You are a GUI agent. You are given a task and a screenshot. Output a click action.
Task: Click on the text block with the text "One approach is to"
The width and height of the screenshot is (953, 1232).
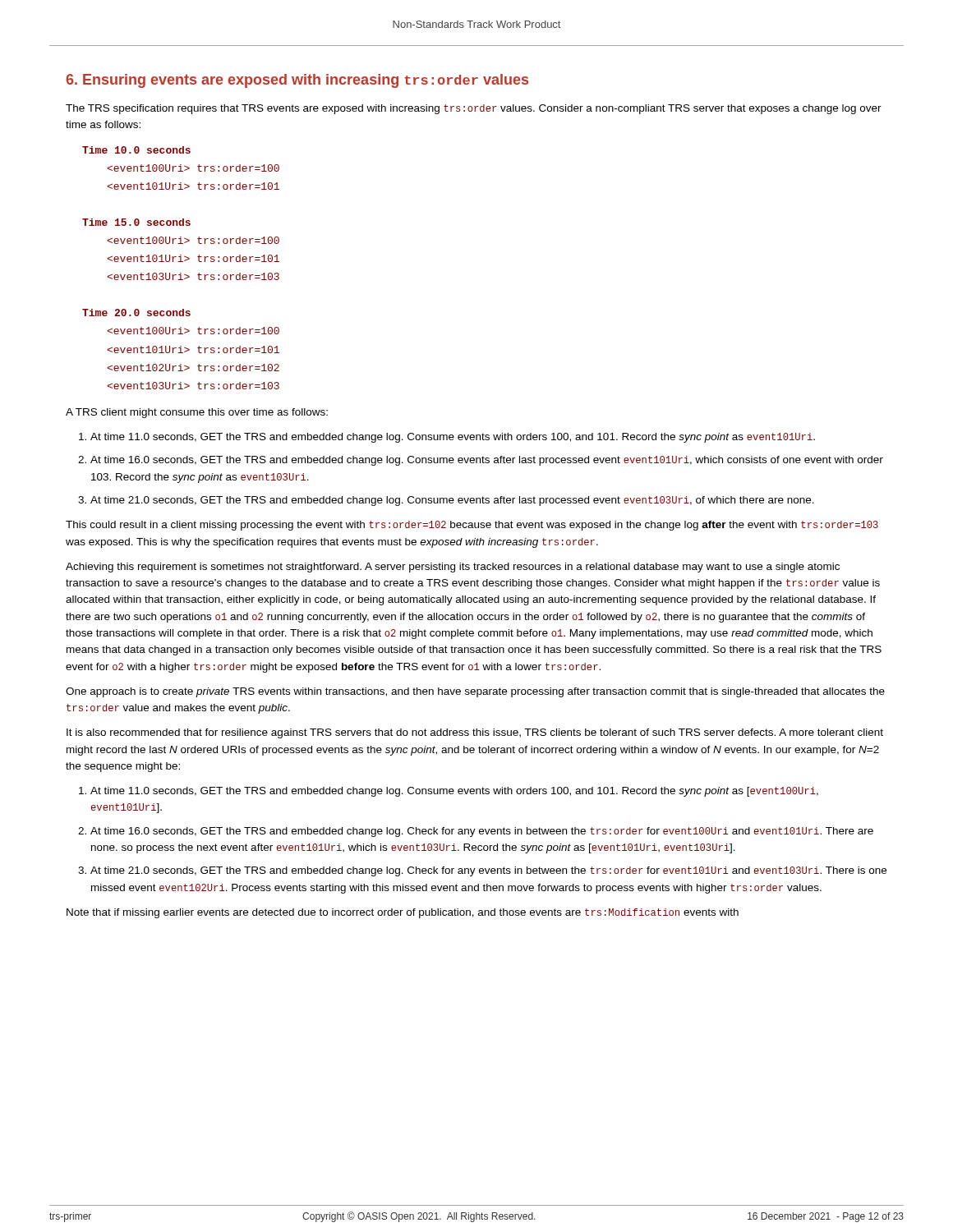[476, 700]
